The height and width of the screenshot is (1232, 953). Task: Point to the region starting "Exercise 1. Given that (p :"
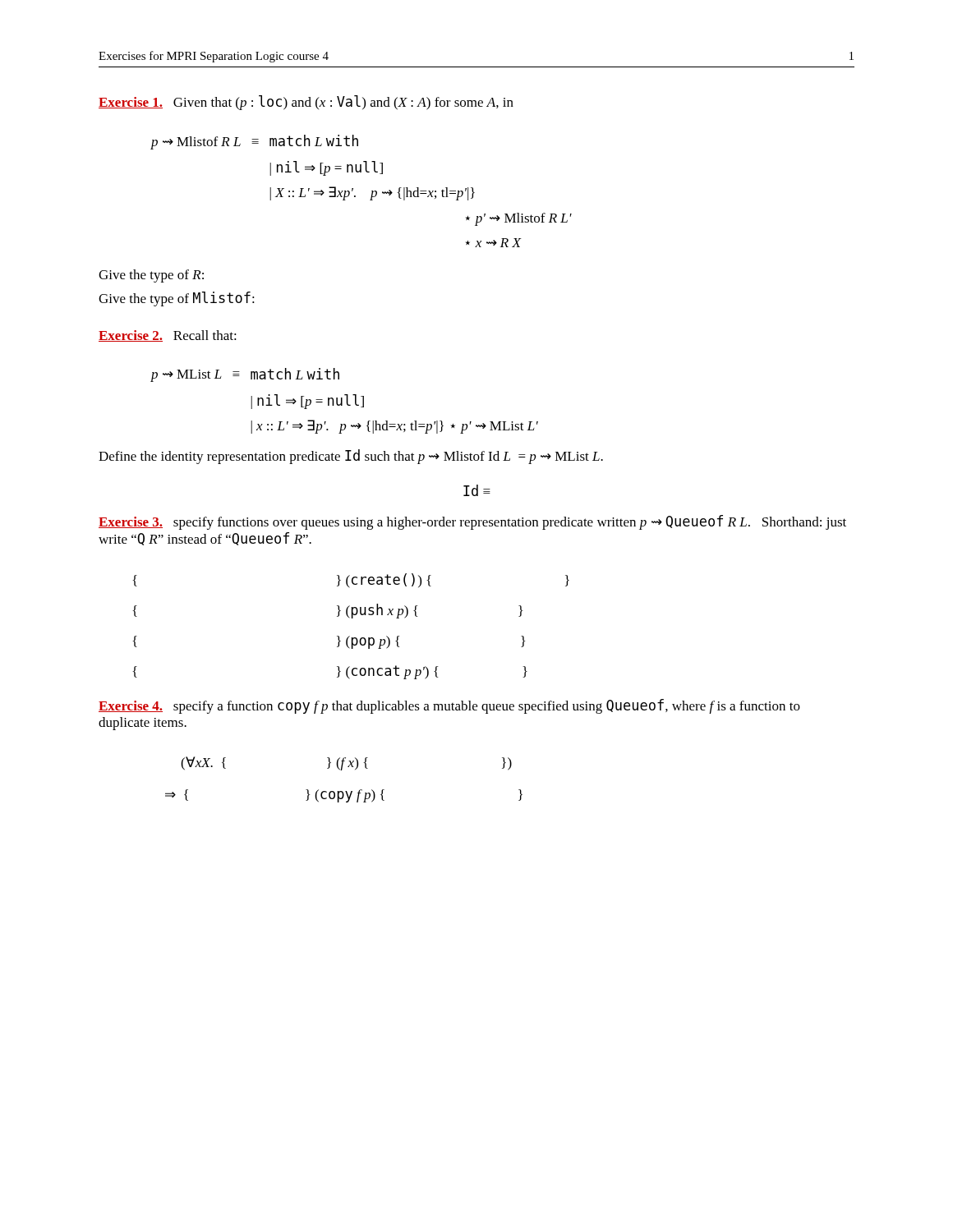pyautogui.click(x=306, y=102)
